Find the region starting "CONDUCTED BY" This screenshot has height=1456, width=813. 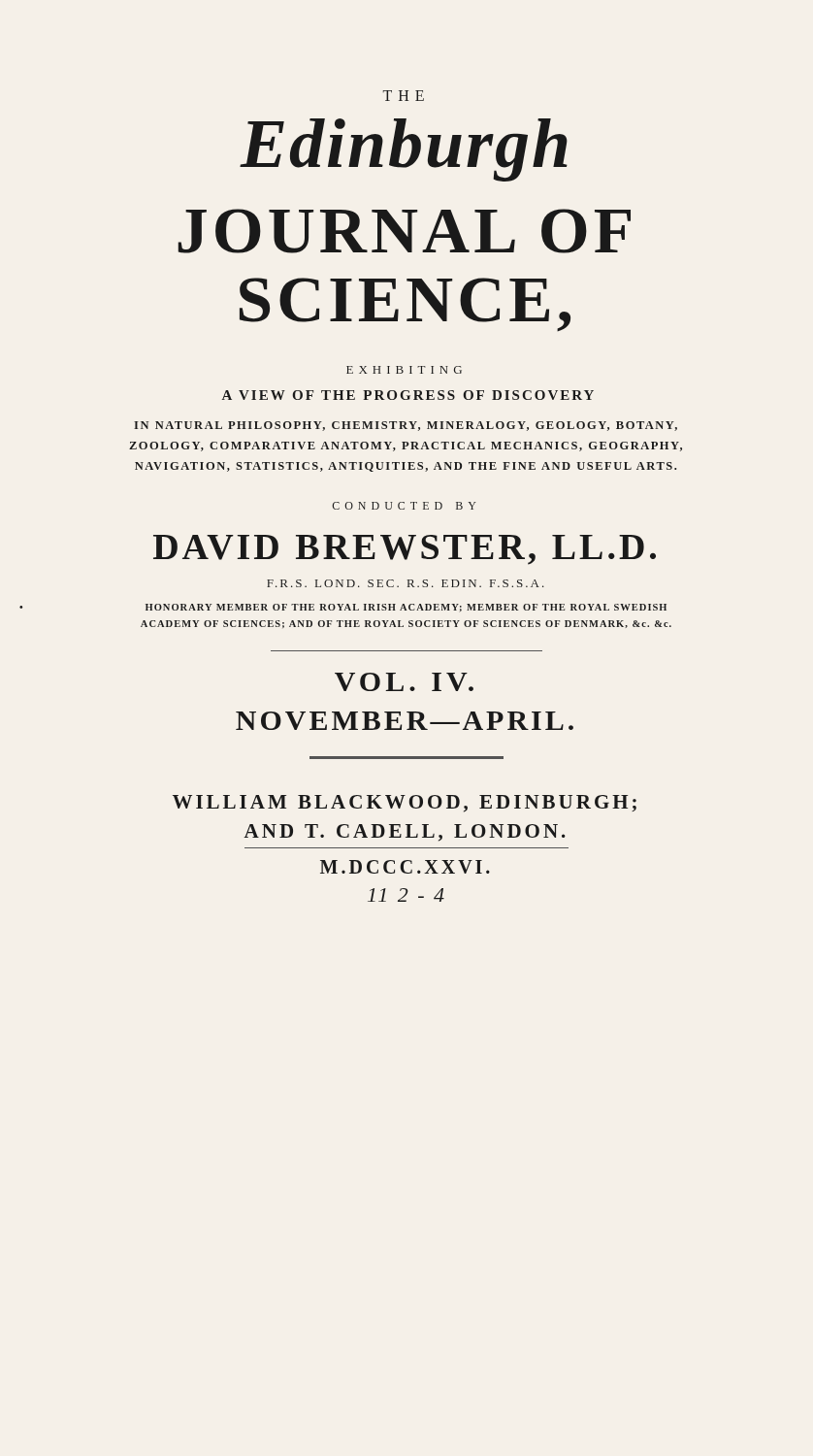pyautogui.click(x=406, y=505)
